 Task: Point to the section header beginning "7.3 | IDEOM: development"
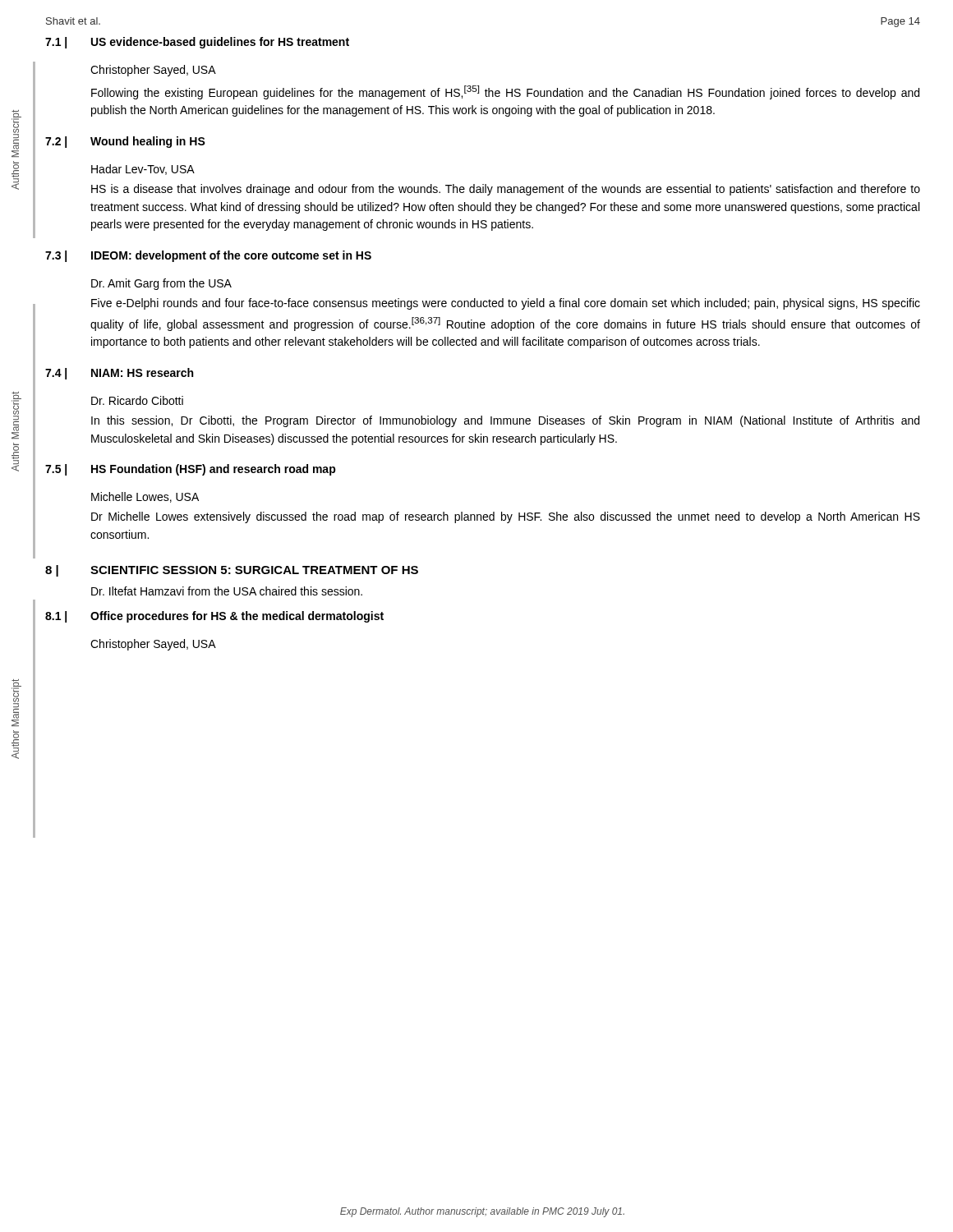(208, 256)
